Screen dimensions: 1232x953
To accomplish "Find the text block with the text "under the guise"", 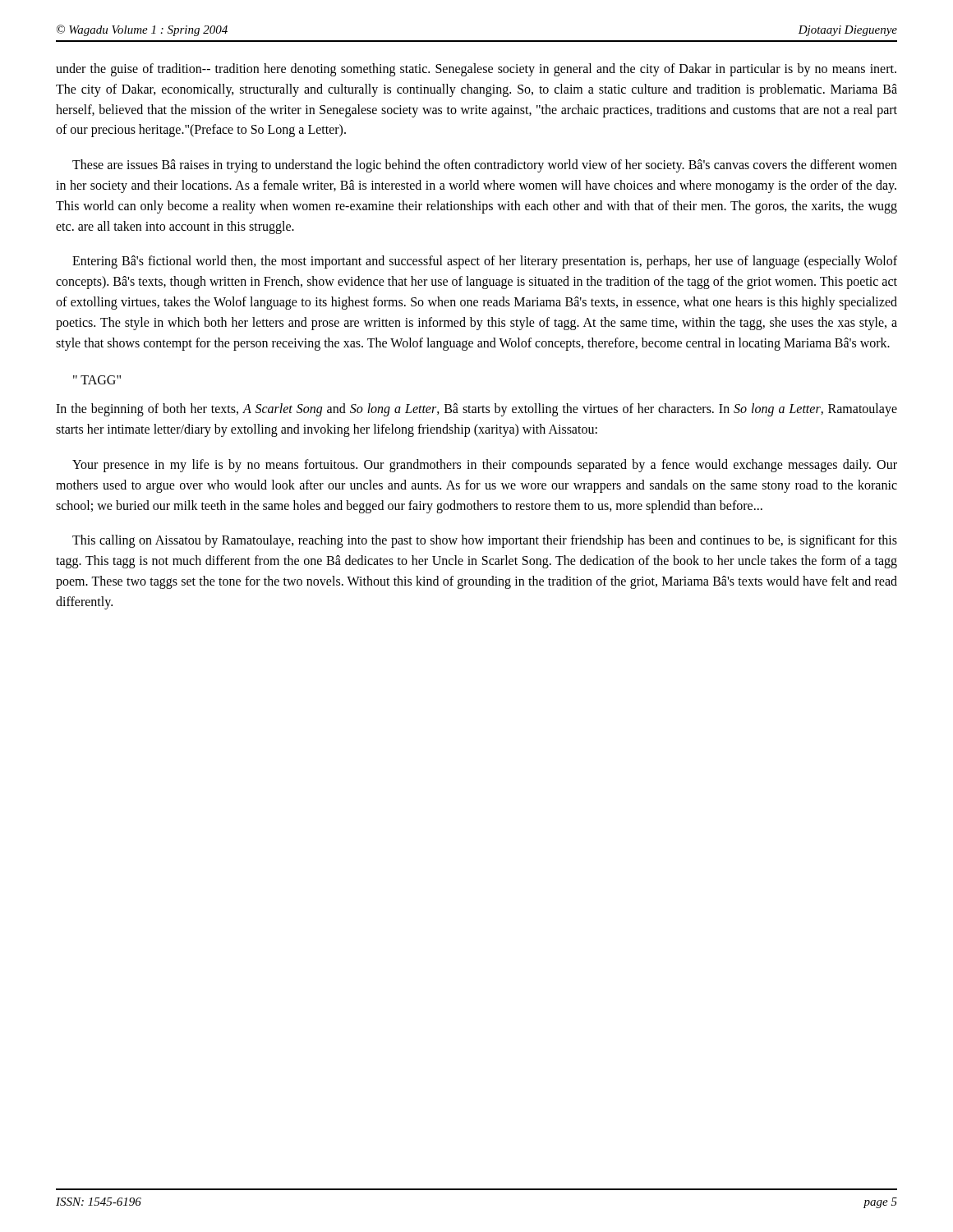I will pos(476,99).
